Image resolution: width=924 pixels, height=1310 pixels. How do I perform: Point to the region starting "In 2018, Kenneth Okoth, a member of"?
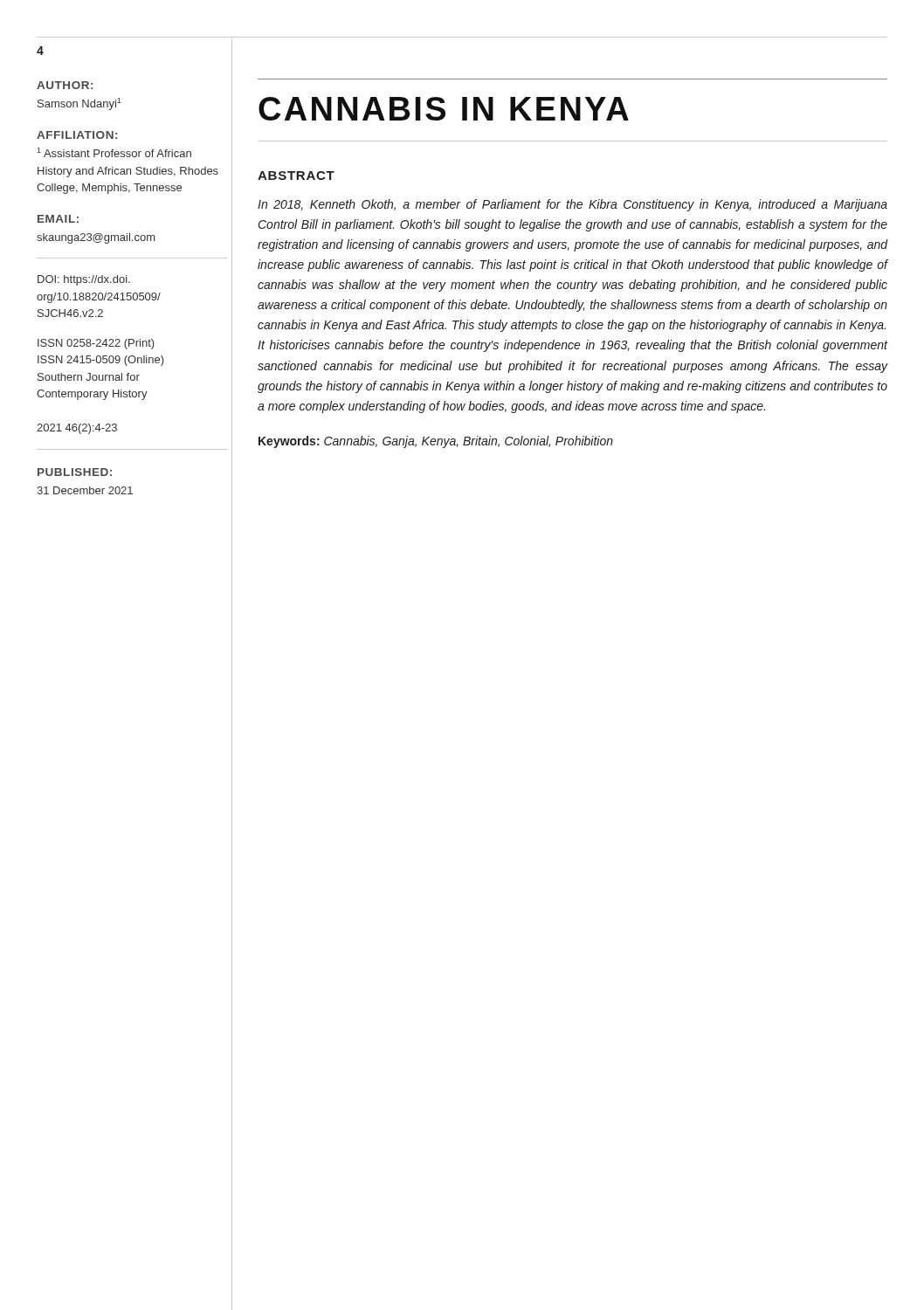click(572, 305)
